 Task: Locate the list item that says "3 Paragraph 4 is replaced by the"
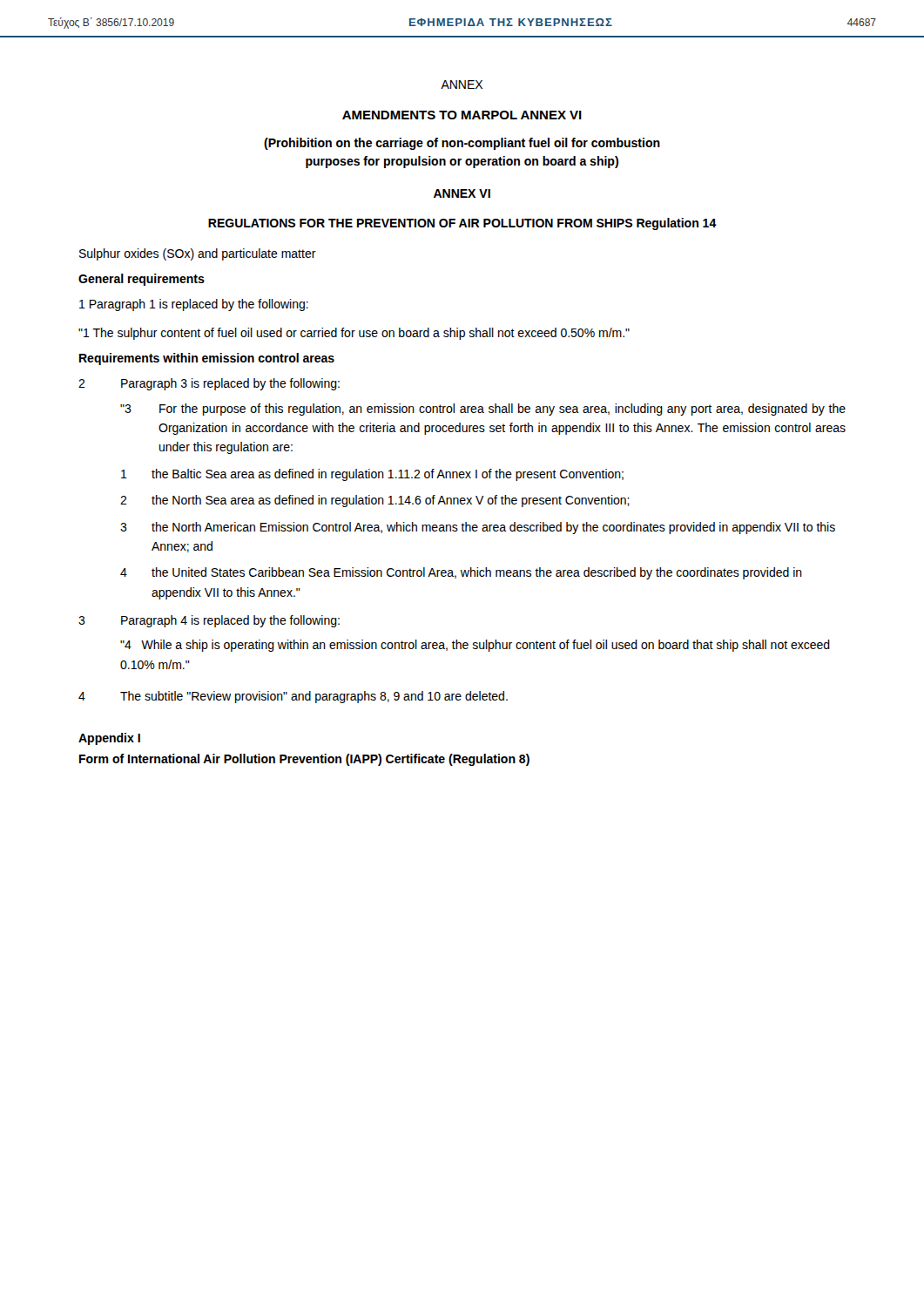coord(209,621)
